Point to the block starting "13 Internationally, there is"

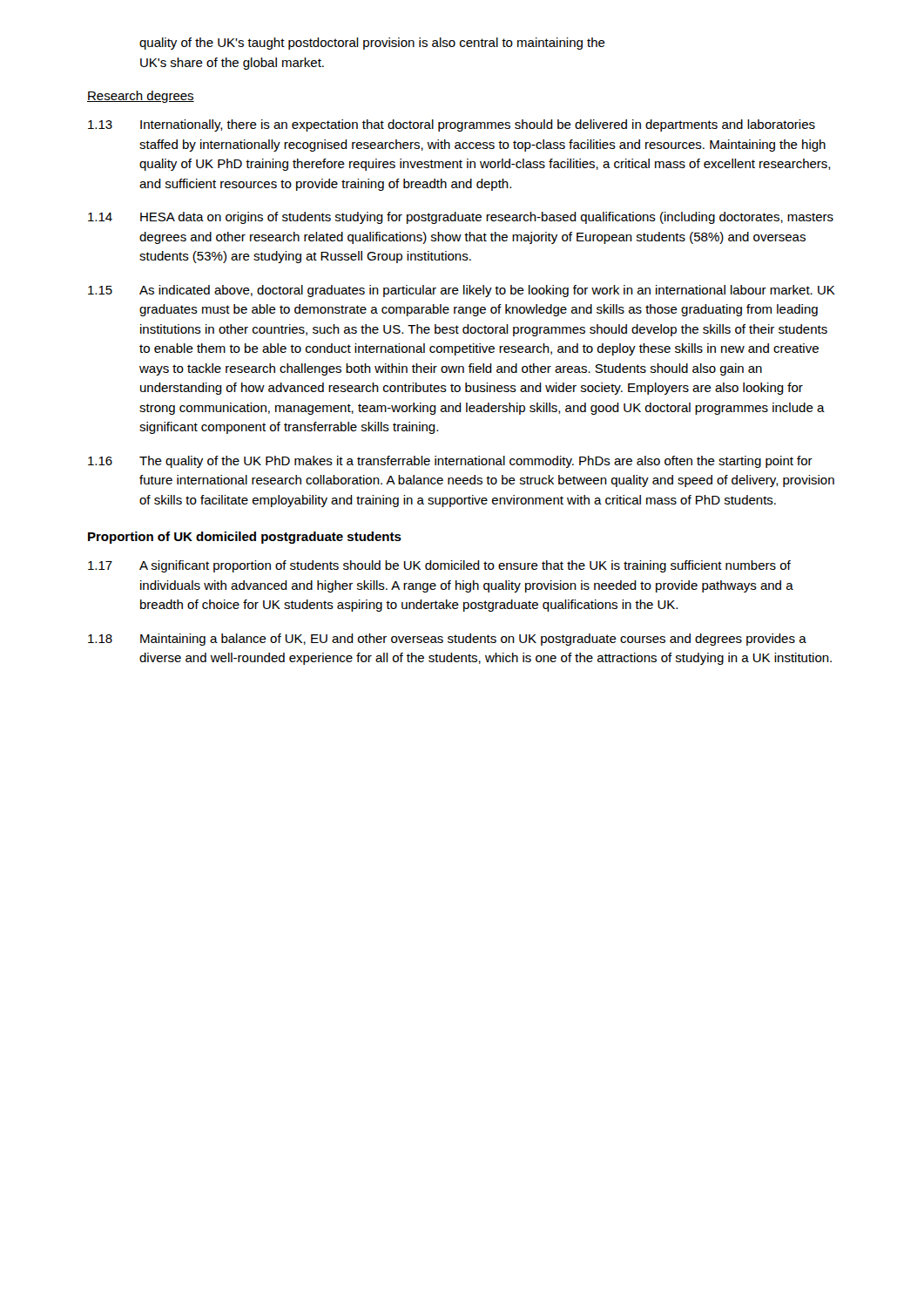point(462,154)
